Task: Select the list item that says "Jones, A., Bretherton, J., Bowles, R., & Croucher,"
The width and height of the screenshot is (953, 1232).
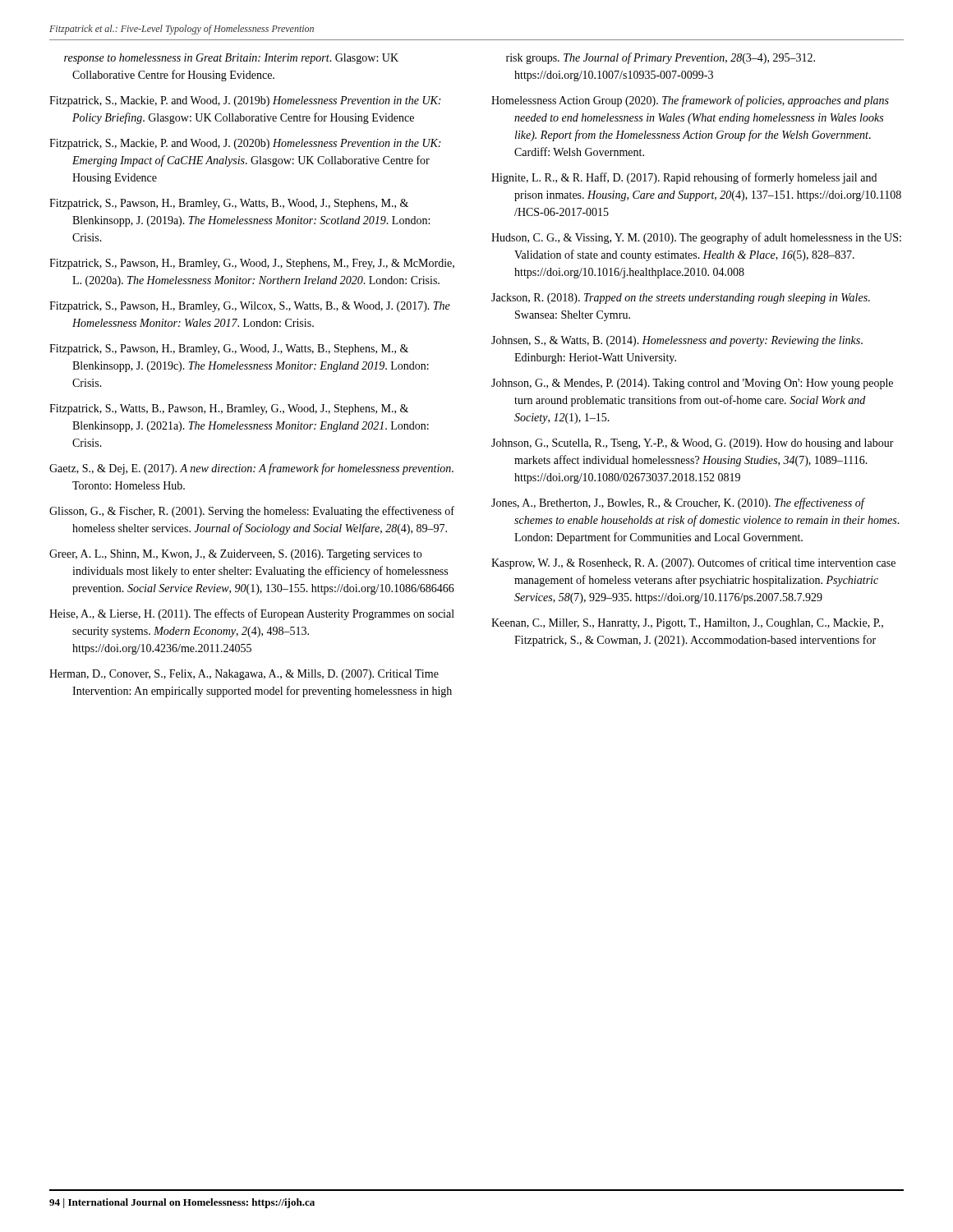Action: coord(695,520)
